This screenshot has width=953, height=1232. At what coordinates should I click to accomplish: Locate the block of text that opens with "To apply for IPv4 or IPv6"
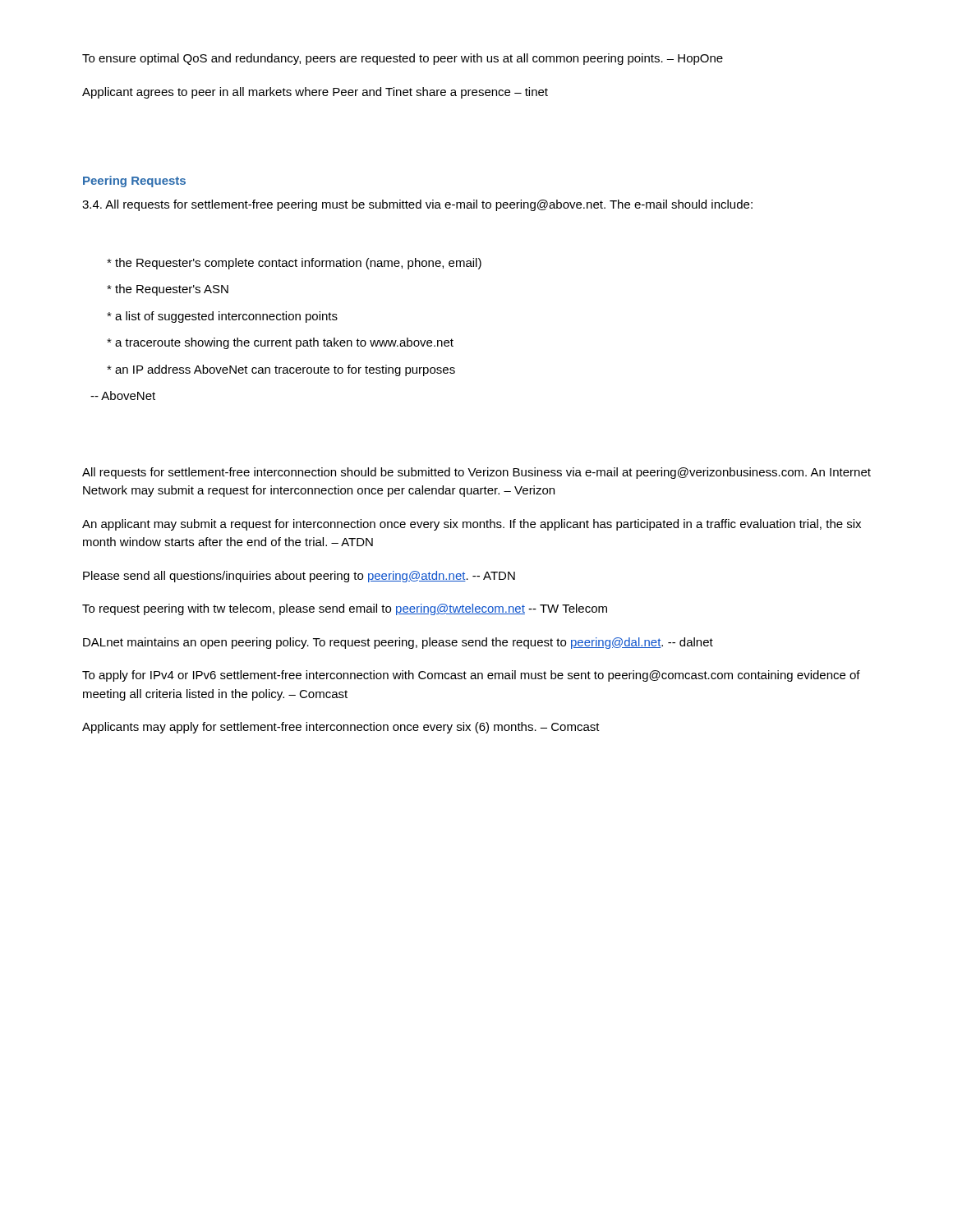point(471,684)
